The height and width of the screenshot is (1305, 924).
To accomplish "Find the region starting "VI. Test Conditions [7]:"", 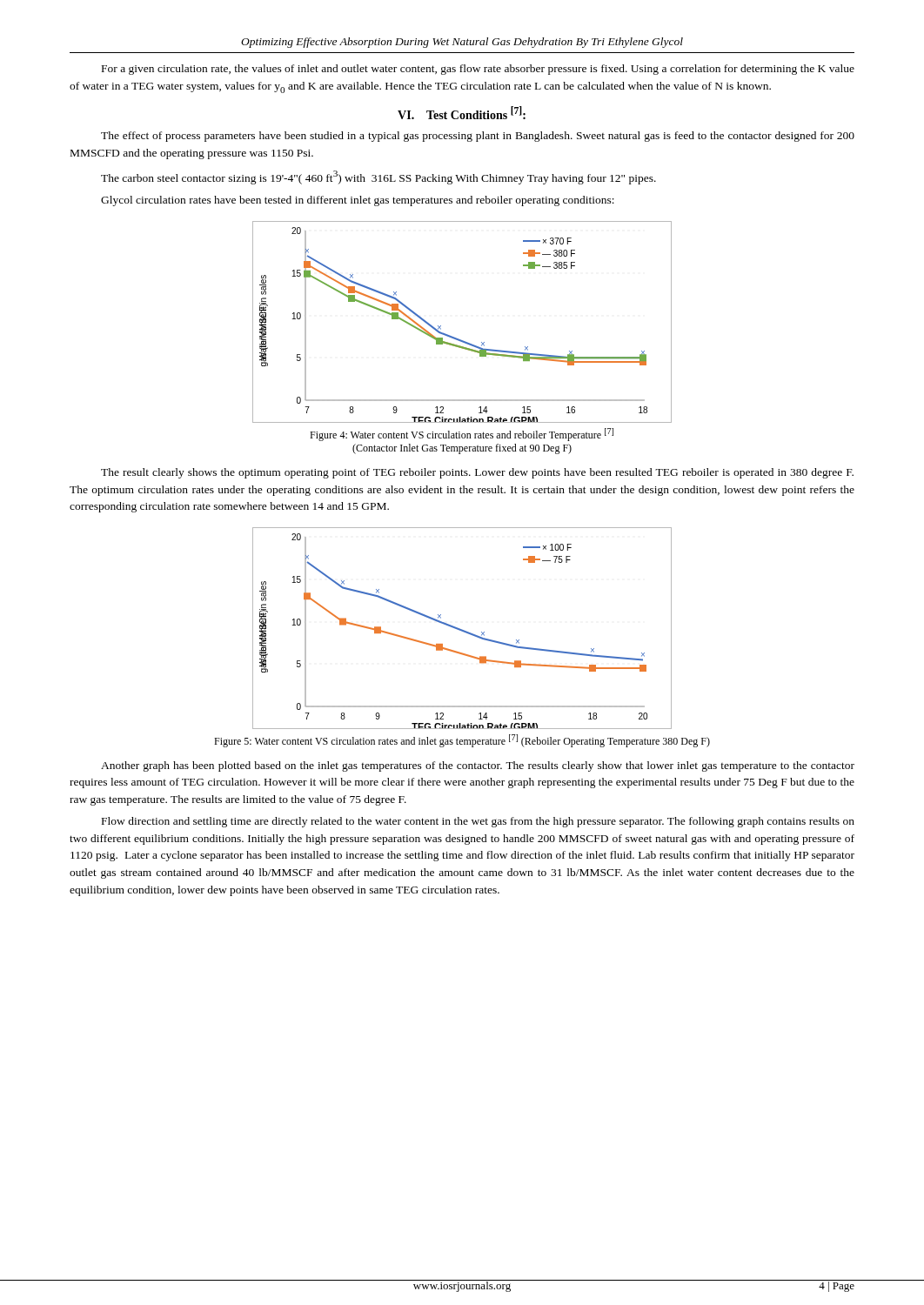I will (462, 113).
